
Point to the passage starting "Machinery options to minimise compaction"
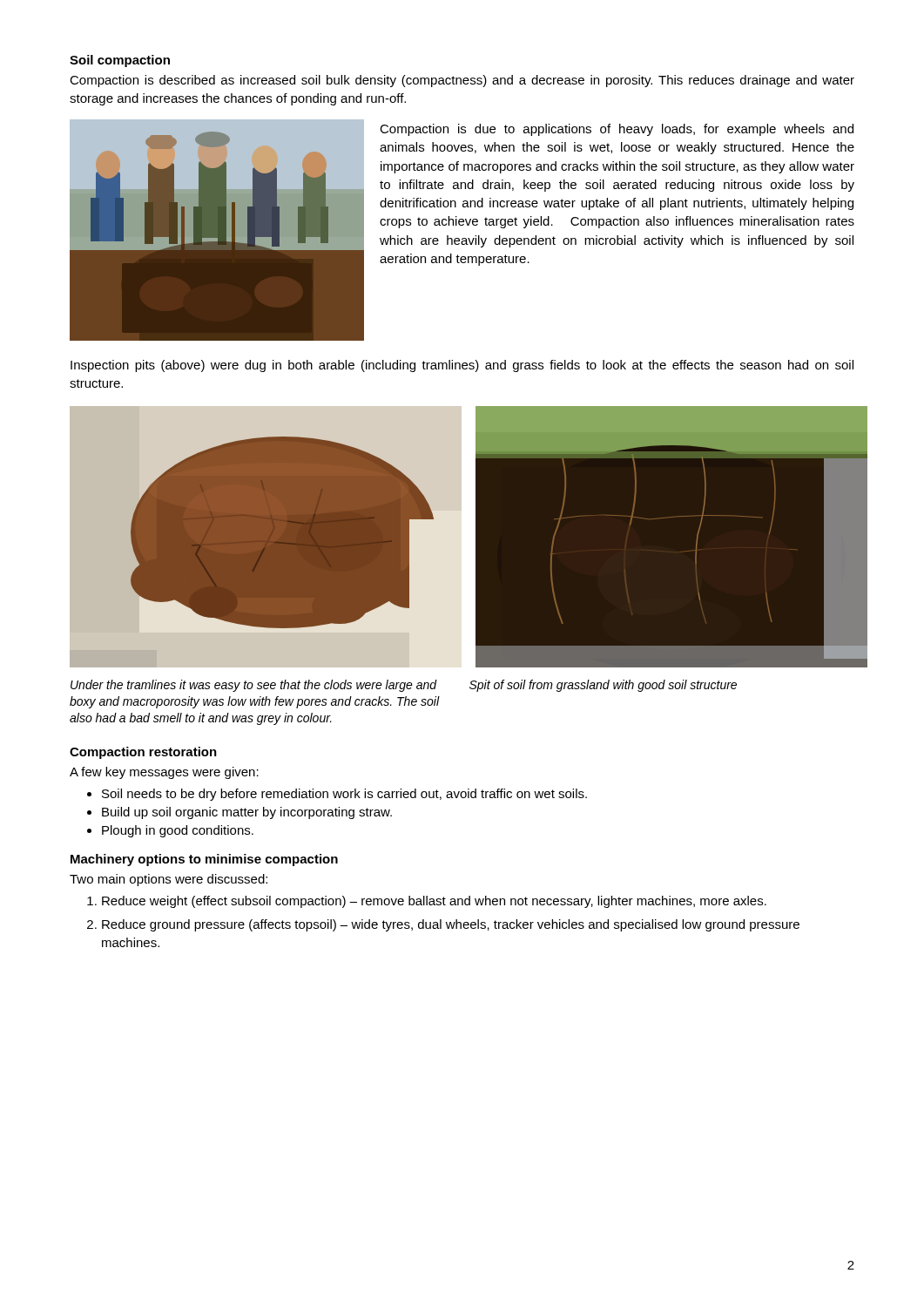[204, 858]
